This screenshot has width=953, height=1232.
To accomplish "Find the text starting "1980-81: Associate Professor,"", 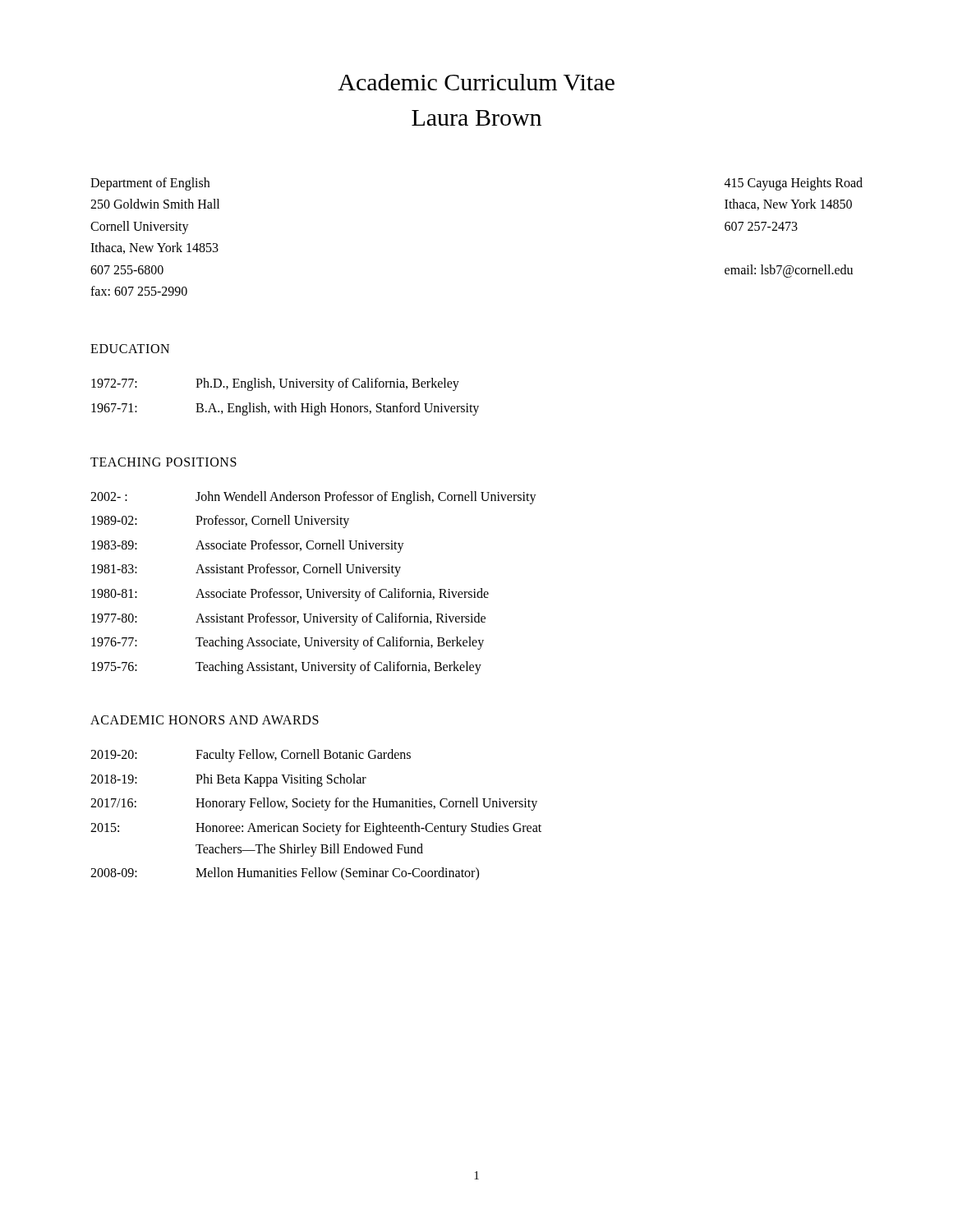I will 476,594.
